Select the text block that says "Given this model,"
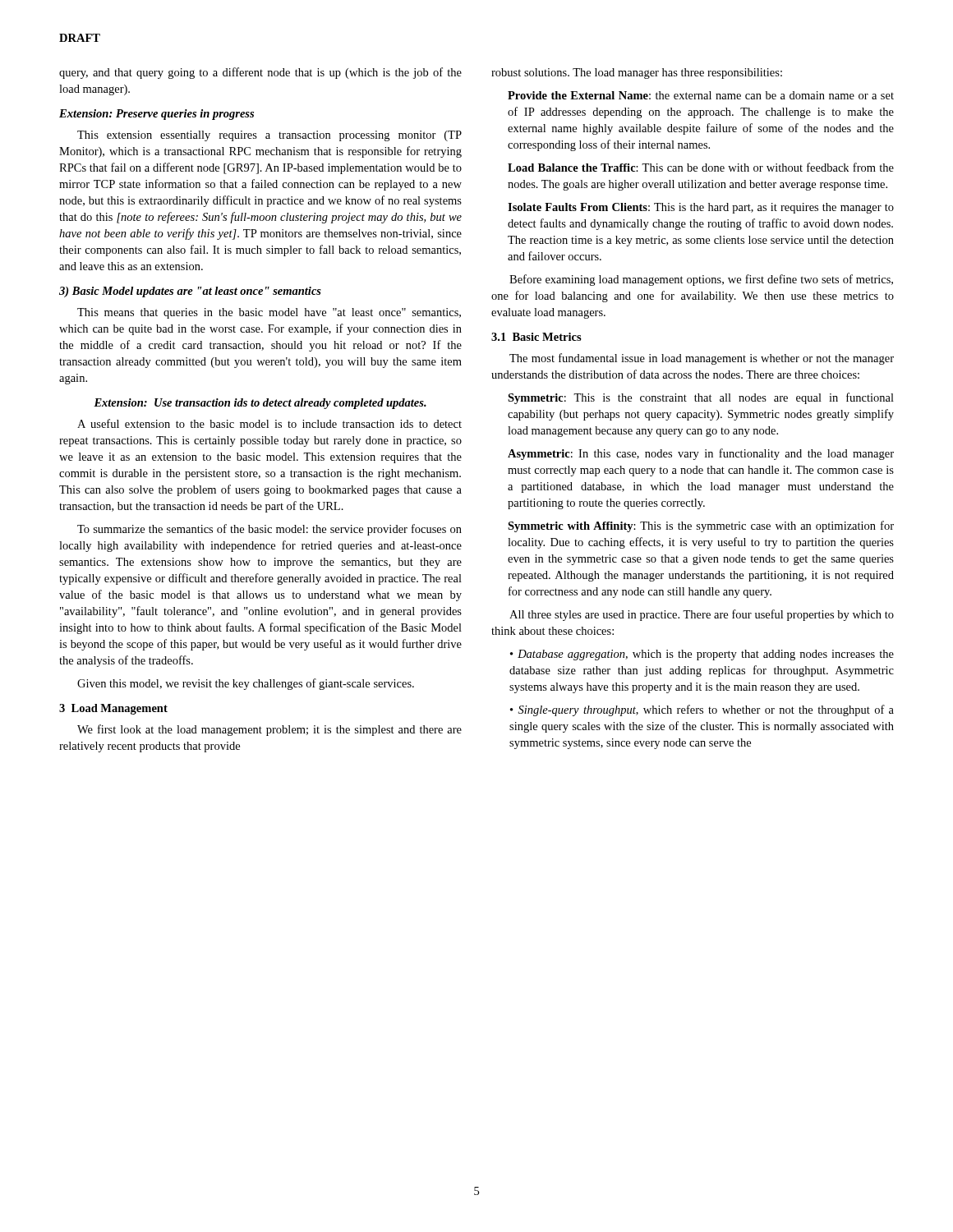 click(x=246, y=683)
